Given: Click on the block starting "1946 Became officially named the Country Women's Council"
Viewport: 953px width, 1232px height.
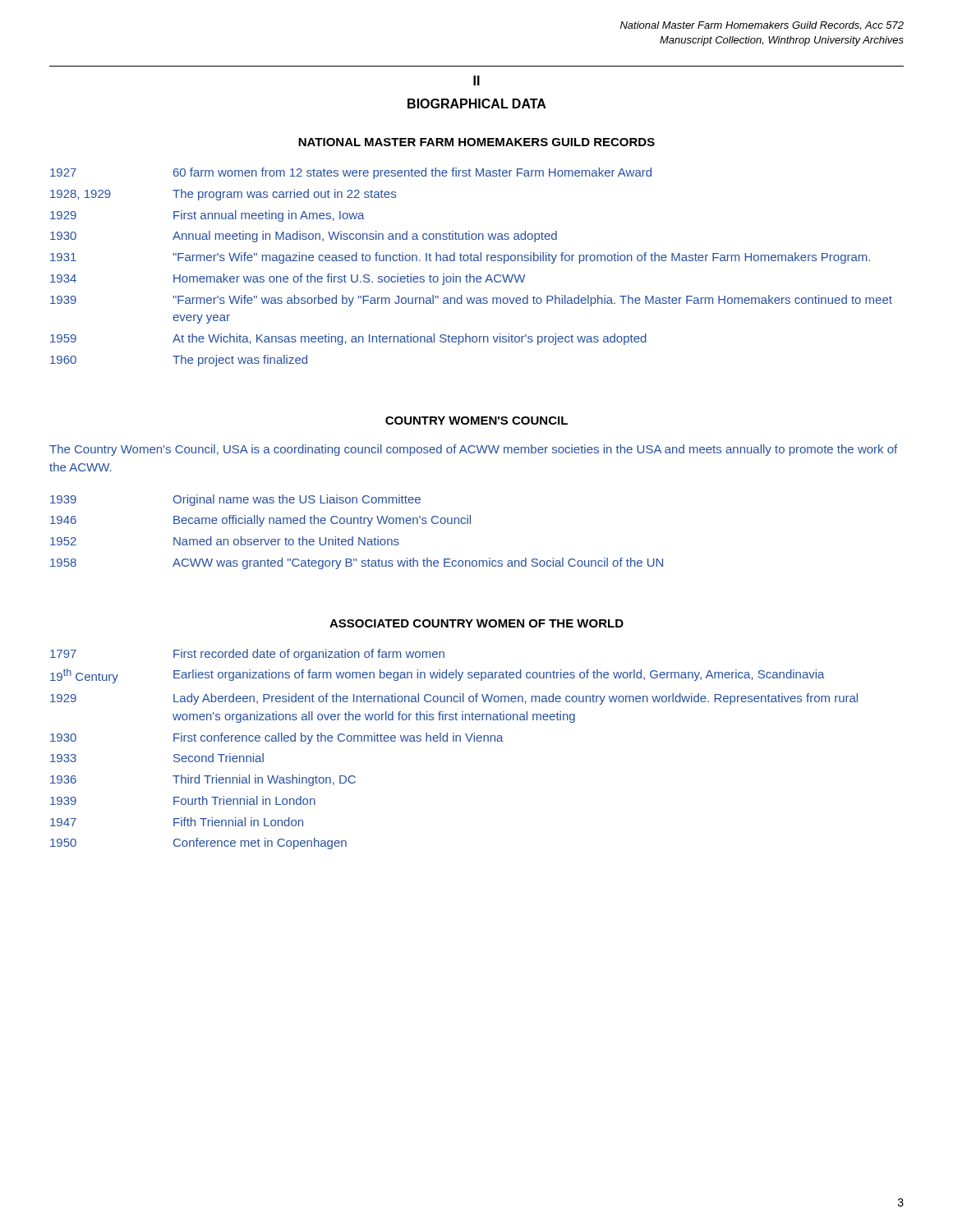Looking at the screenshot, I should coord(476,520).
